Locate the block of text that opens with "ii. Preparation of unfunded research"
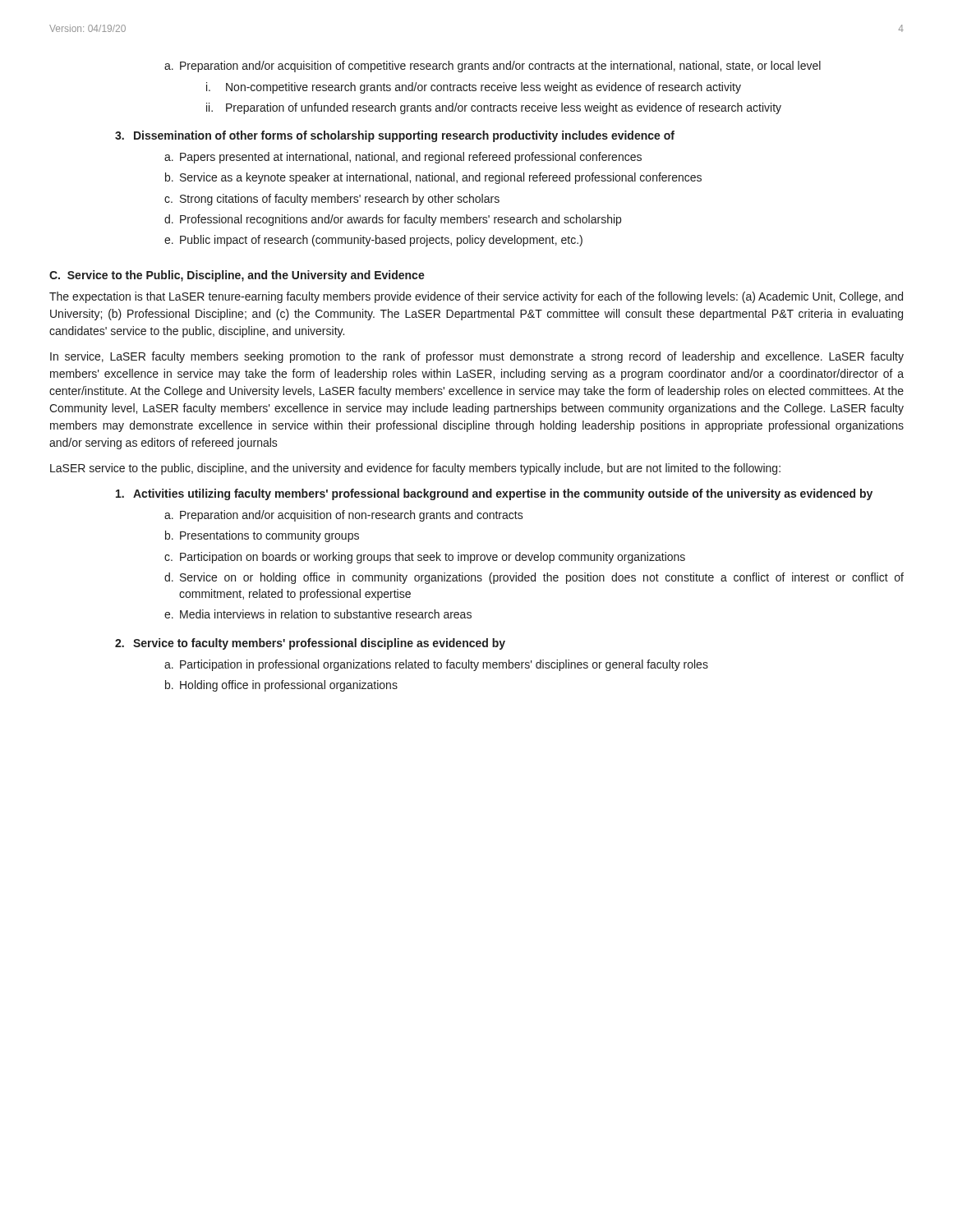The height and width of the screenshot is (1232, 953). pyautogui.click(x=555, y=107)
